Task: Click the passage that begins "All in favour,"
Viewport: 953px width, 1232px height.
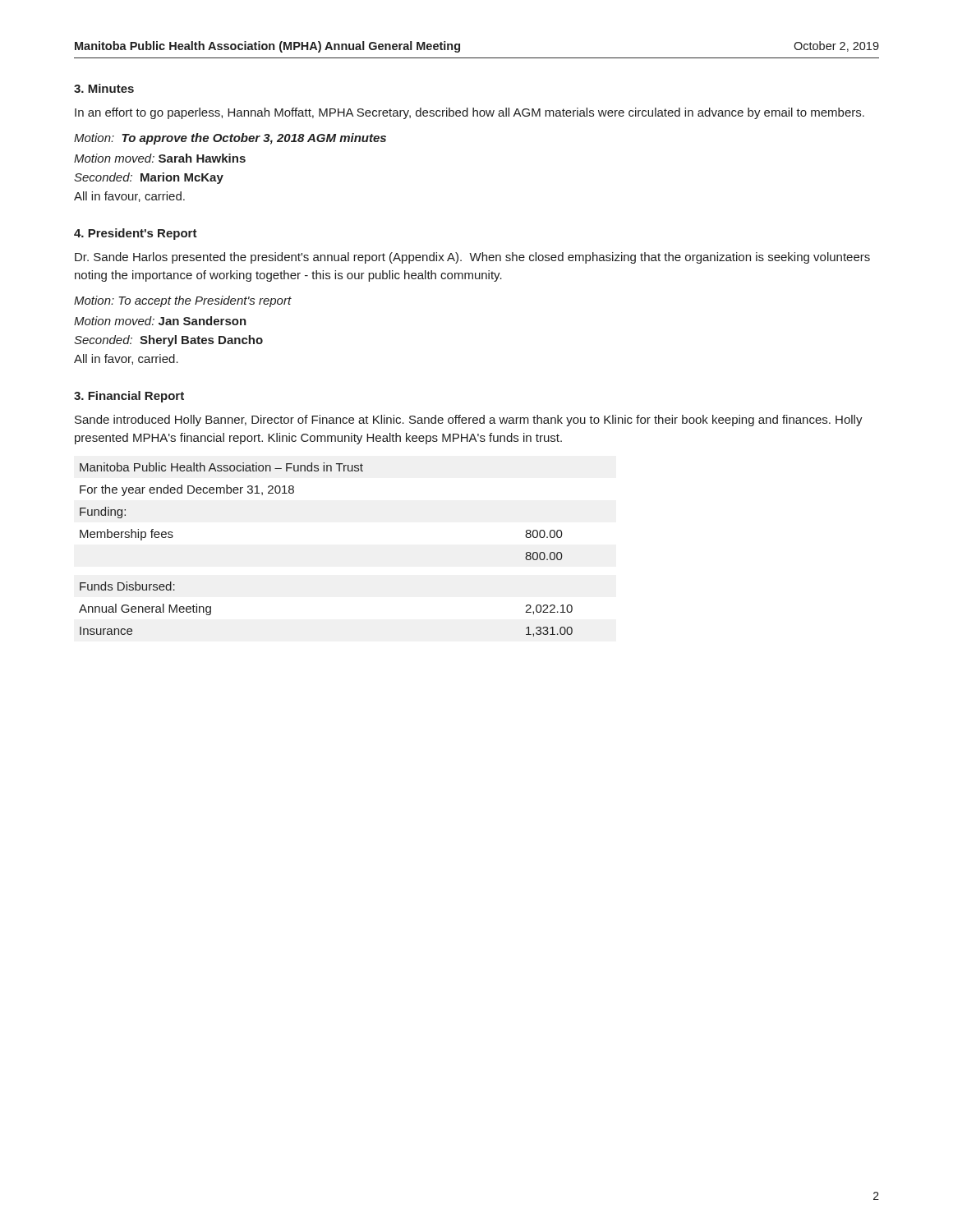Action: tap(130, 195)
